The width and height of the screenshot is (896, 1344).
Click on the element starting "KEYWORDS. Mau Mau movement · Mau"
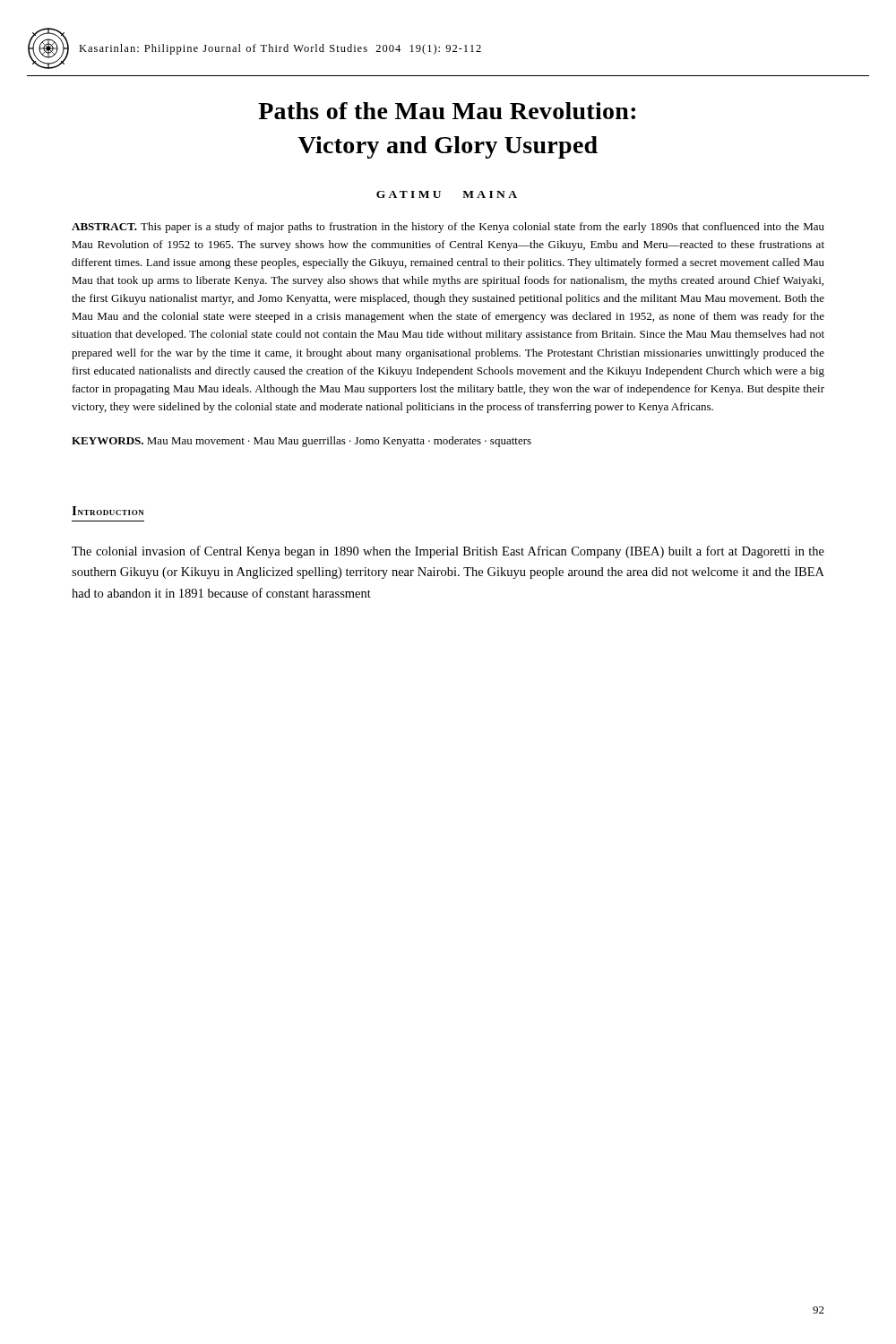302,441
